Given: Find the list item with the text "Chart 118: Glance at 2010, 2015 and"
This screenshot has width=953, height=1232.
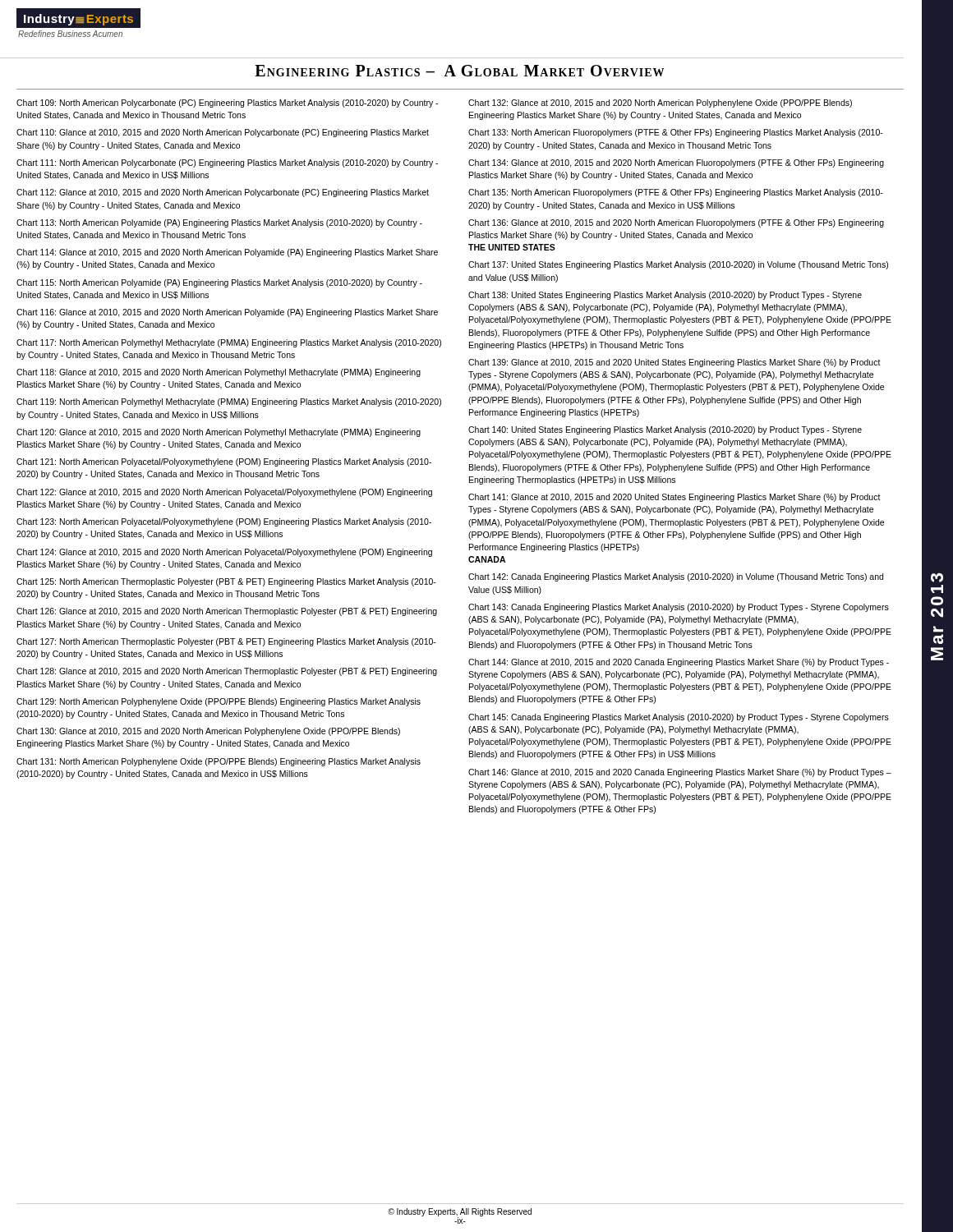Looking at the screenshot, I should pos(219,378).
